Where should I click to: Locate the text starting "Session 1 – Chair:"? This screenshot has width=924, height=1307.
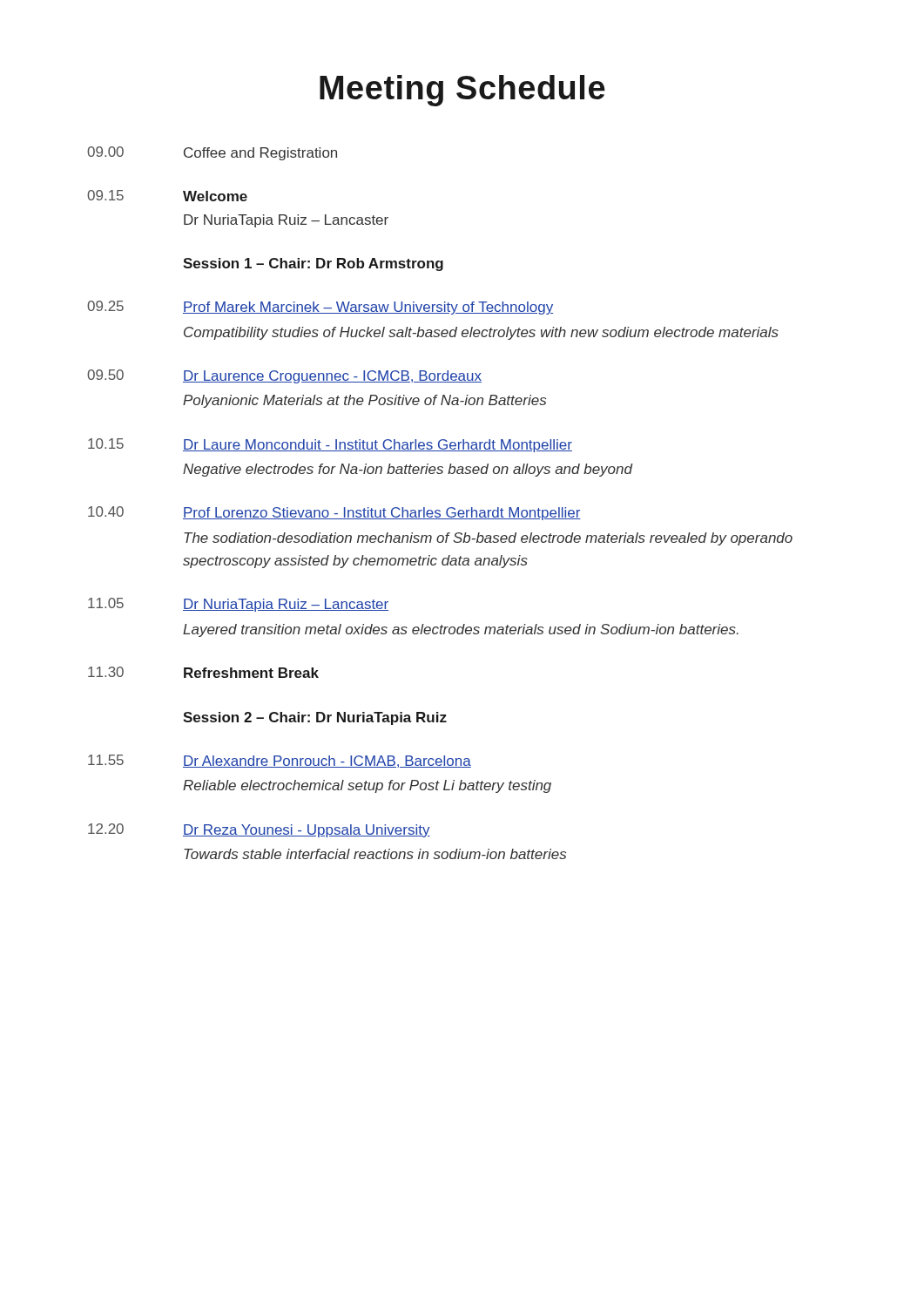[313, 264]
